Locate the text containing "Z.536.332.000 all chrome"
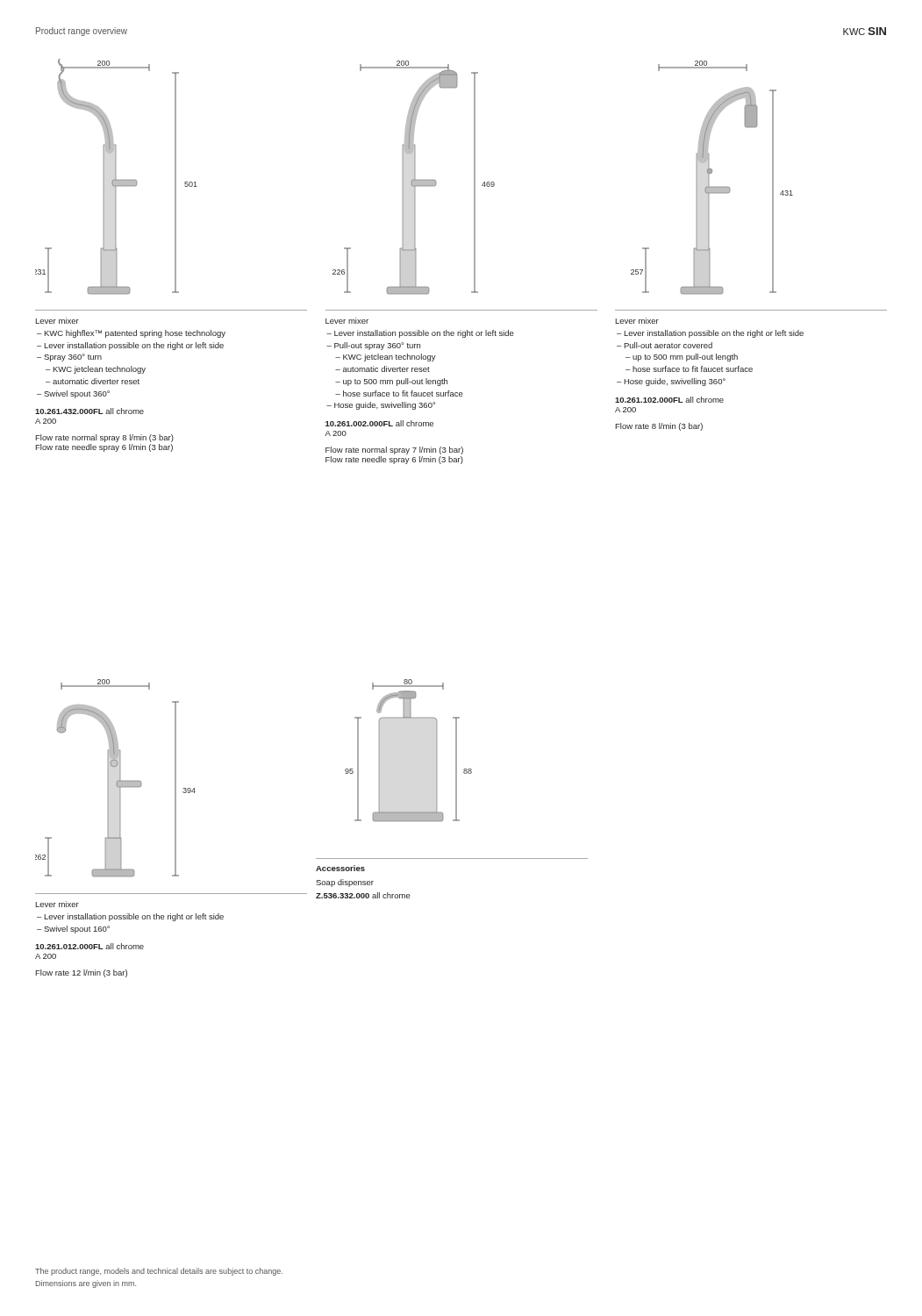The height and width of the screenshot is (1316, 922). (363, 895)
